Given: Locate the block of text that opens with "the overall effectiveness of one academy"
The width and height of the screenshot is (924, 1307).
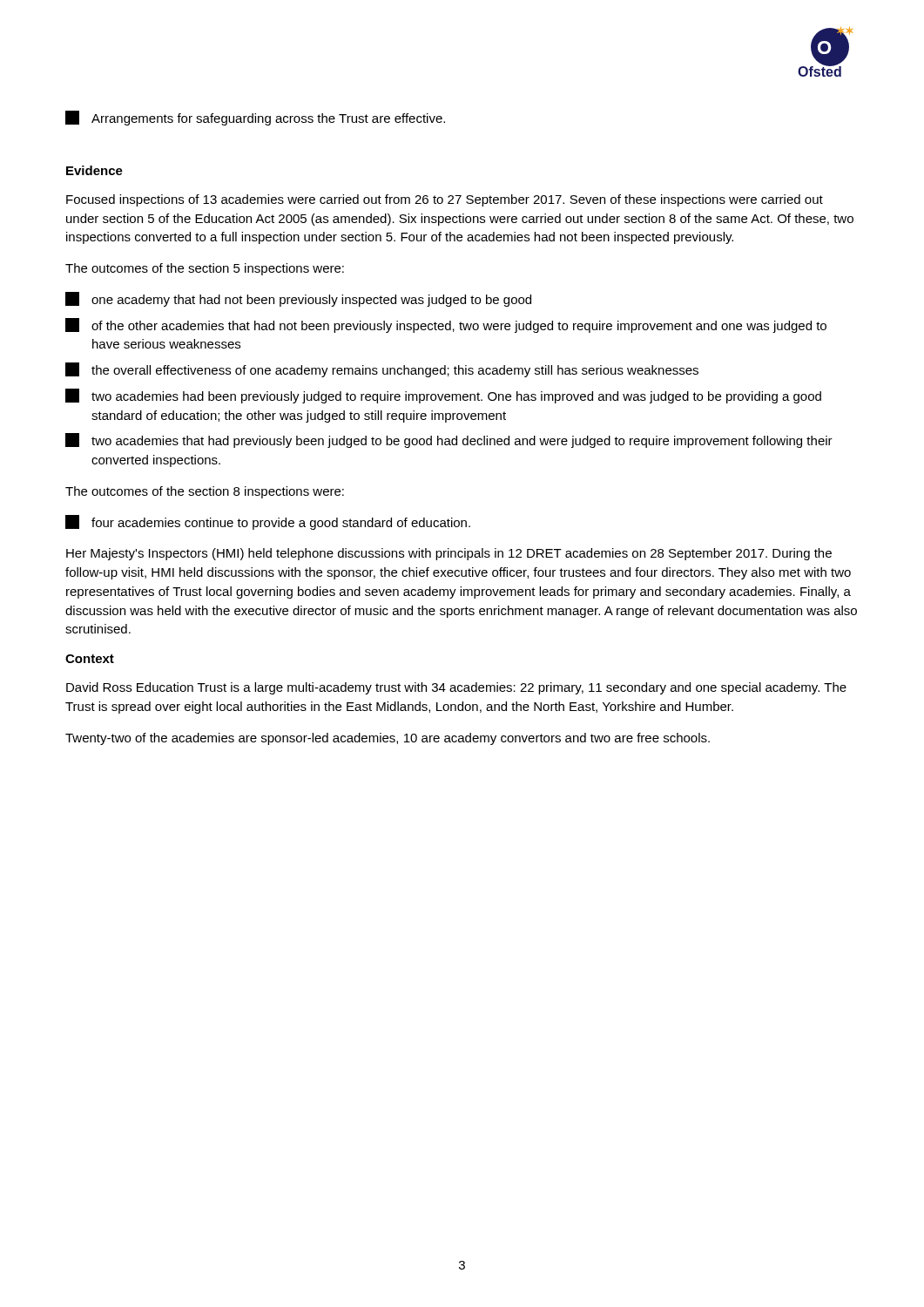Looking at the screenshot, I should (x=462, y=370).
